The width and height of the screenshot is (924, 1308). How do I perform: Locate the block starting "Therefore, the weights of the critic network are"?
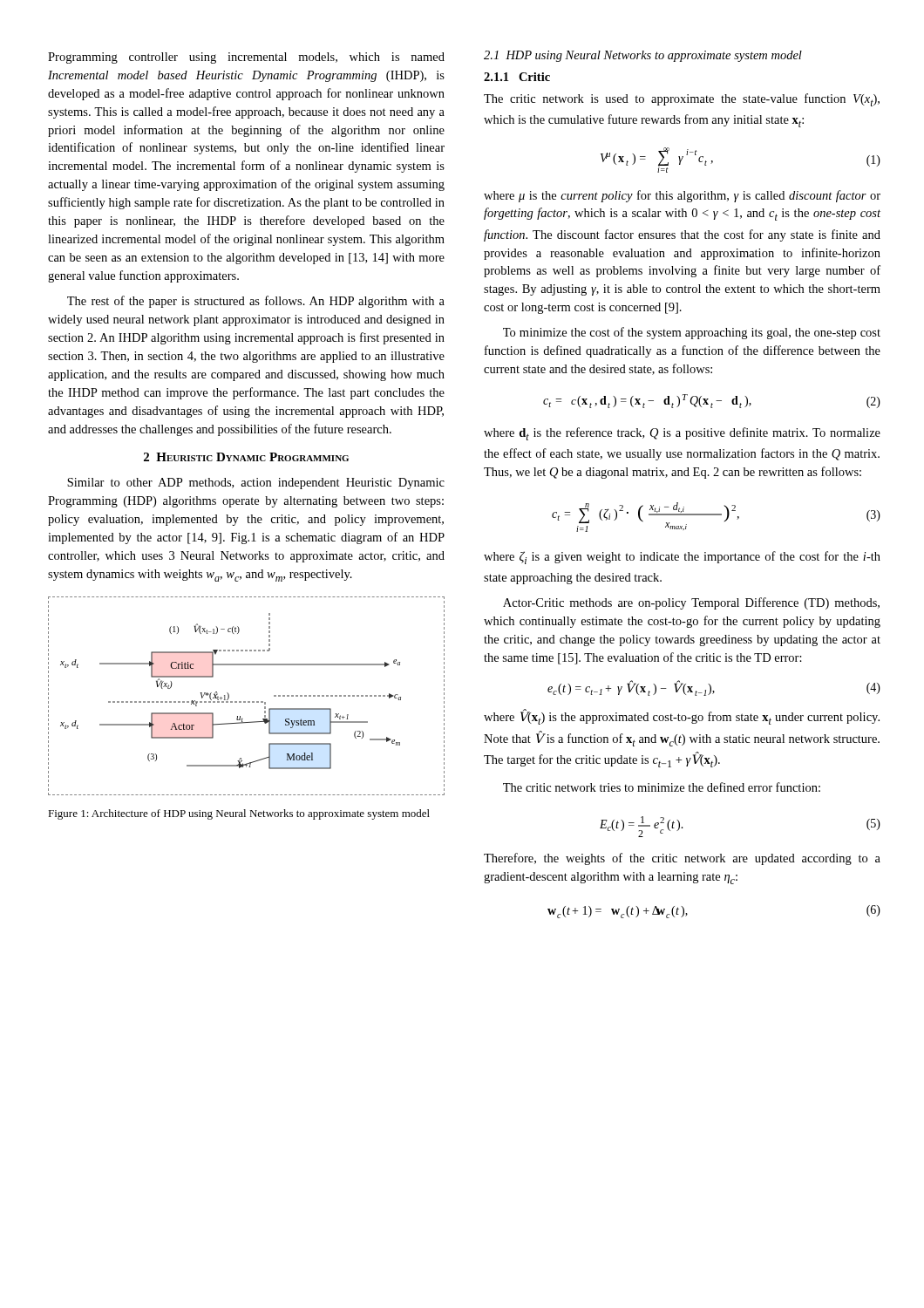point(682,869)
